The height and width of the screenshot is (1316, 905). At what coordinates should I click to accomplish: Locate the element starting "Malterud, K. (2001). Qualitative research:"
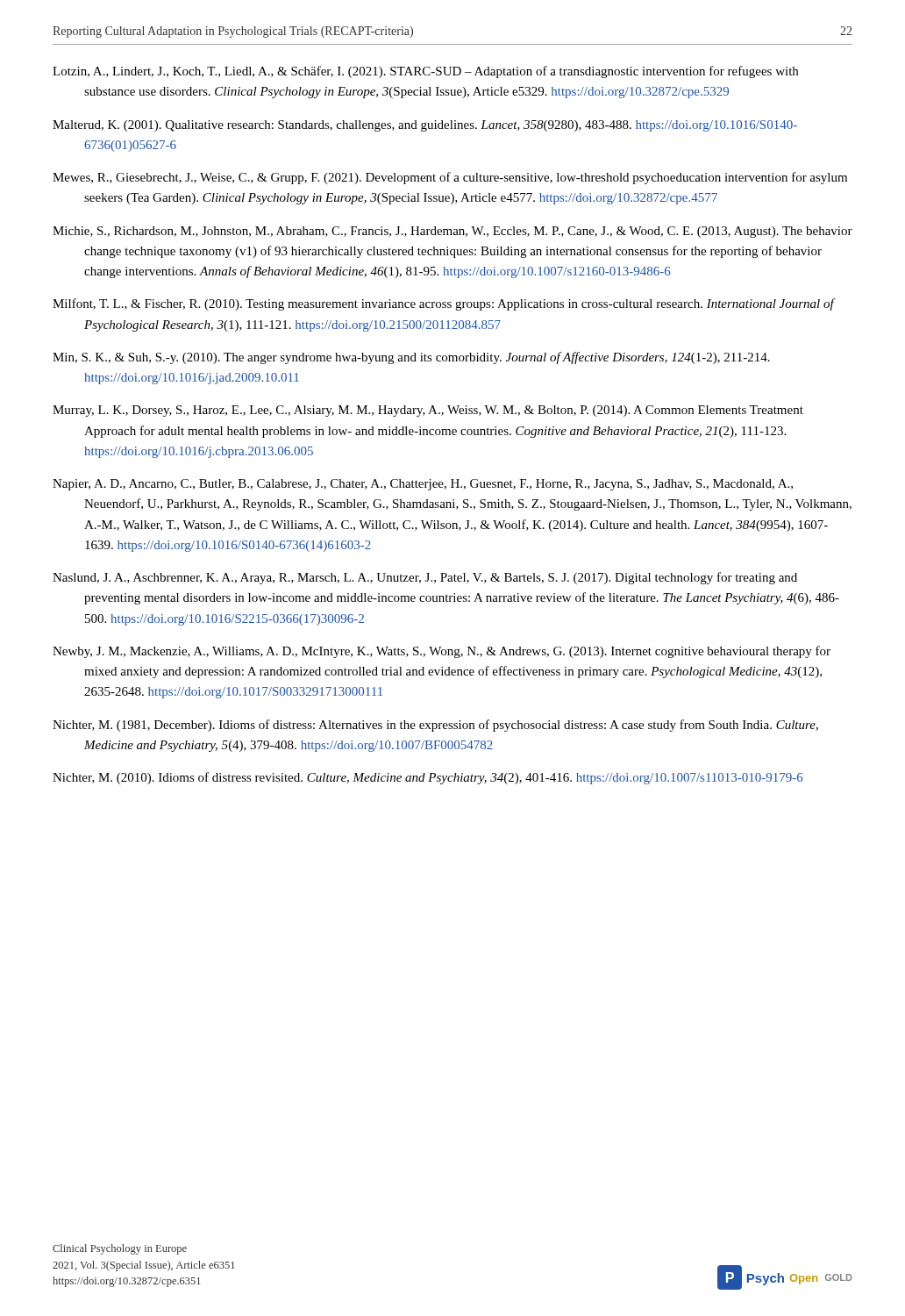(x=425, y=134)
